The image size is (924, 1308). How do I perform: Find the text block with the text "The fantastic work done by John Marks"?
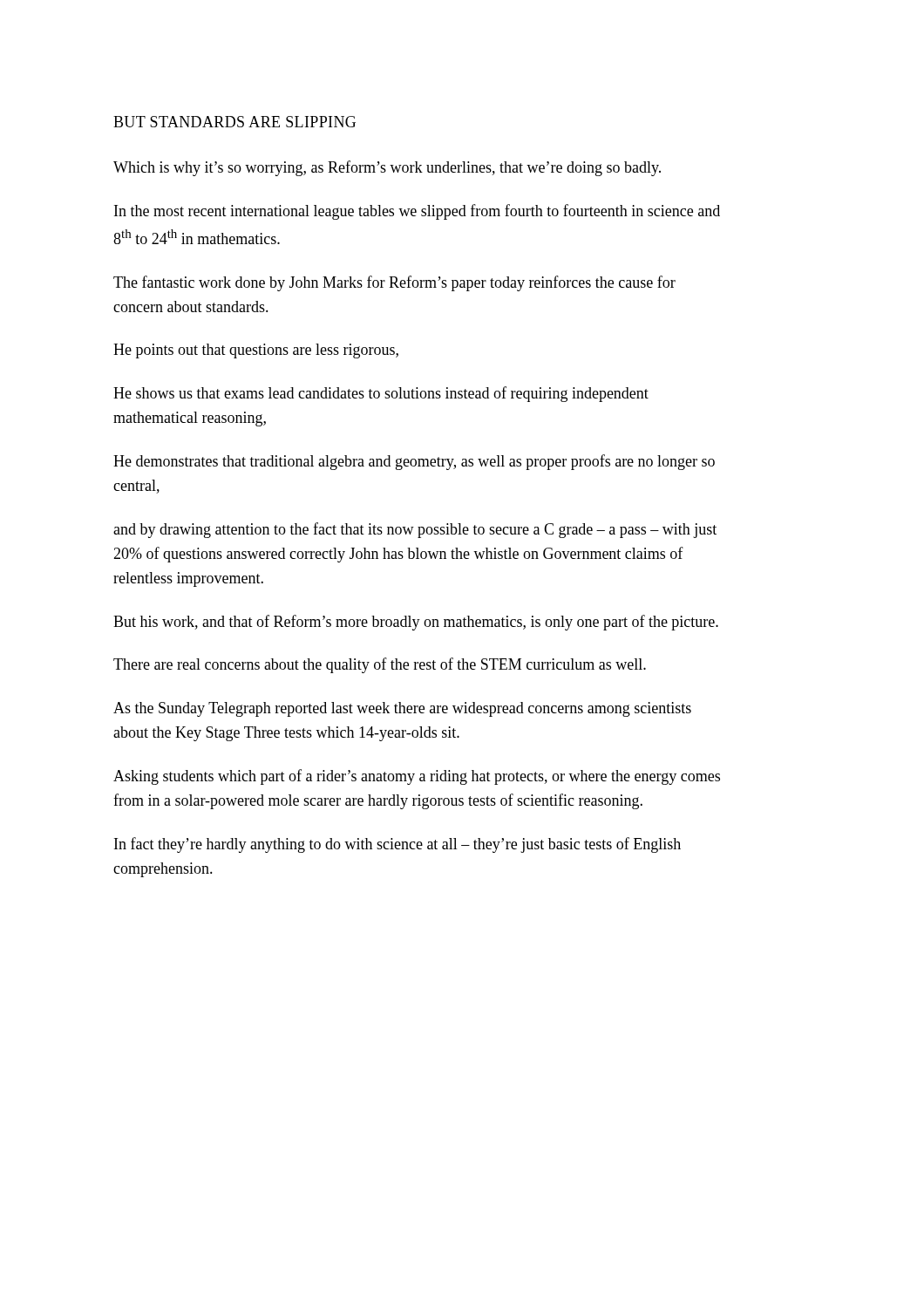pyautogui.click(x=418, y=295)
